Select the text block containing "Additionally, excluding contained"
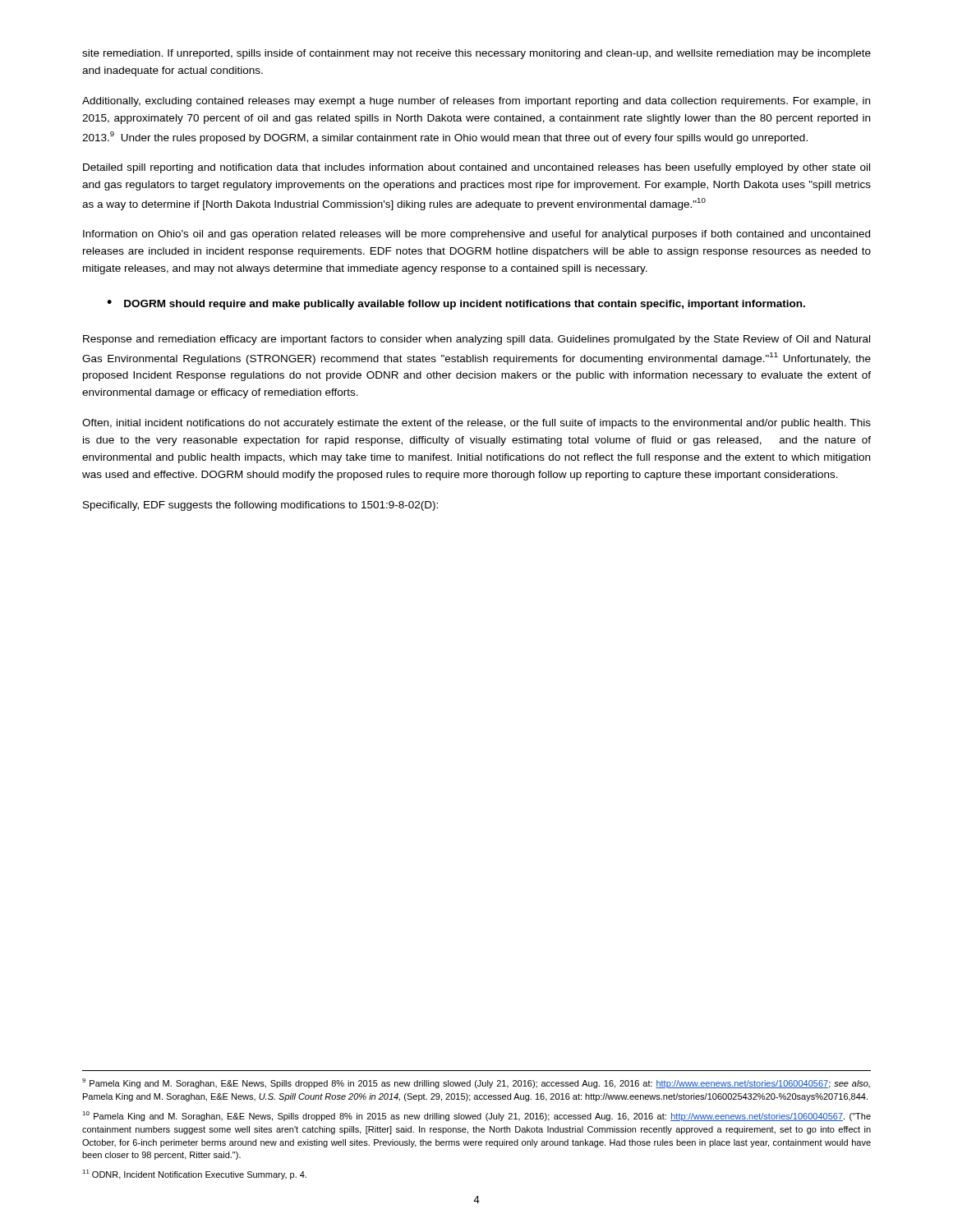Viewport: 953px width, 1232px height. pyautogui.click(x=476, y=119)
